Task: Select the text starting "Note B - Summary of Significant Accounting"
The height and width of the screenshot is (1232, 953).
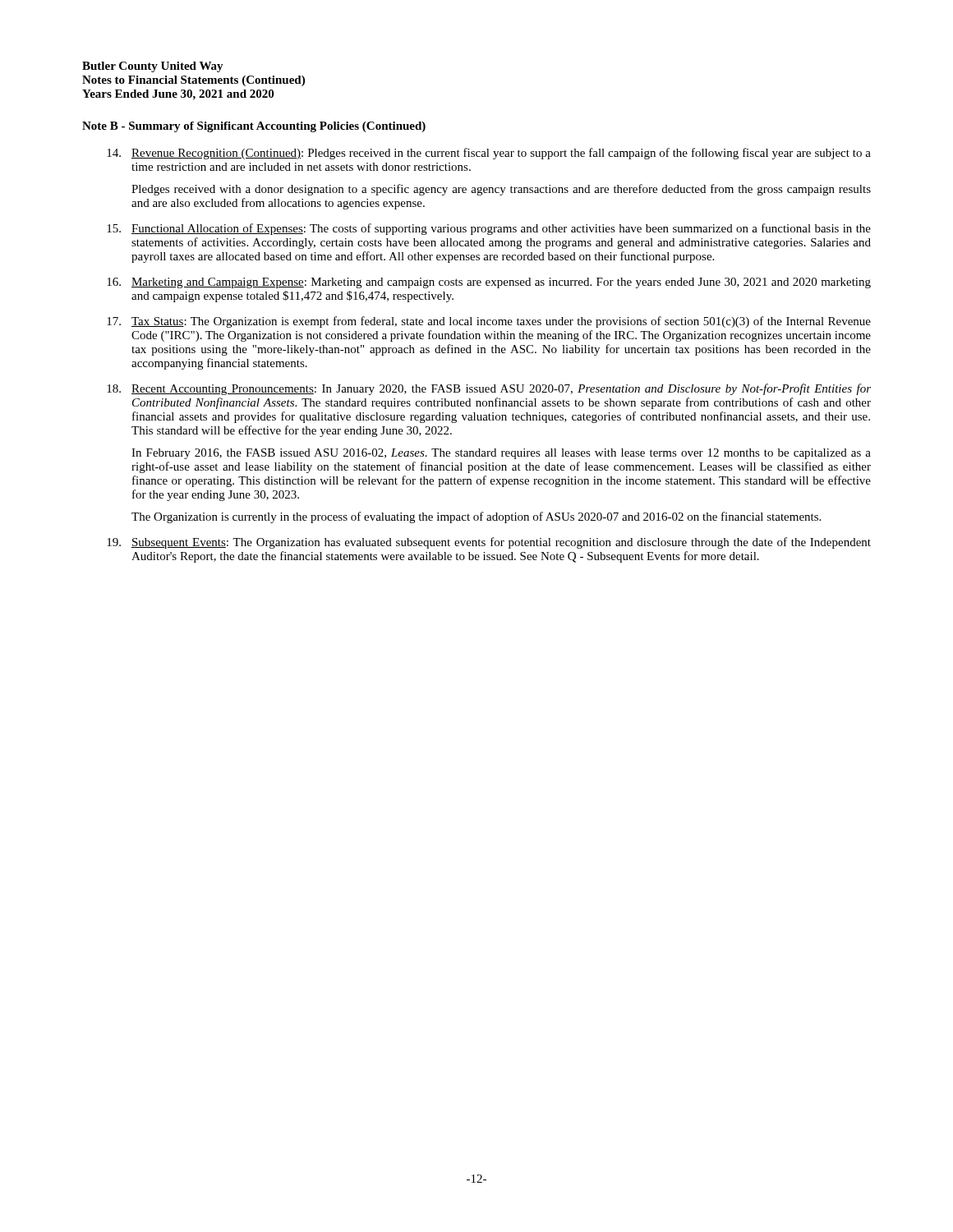Action: [x=254, y=126]
